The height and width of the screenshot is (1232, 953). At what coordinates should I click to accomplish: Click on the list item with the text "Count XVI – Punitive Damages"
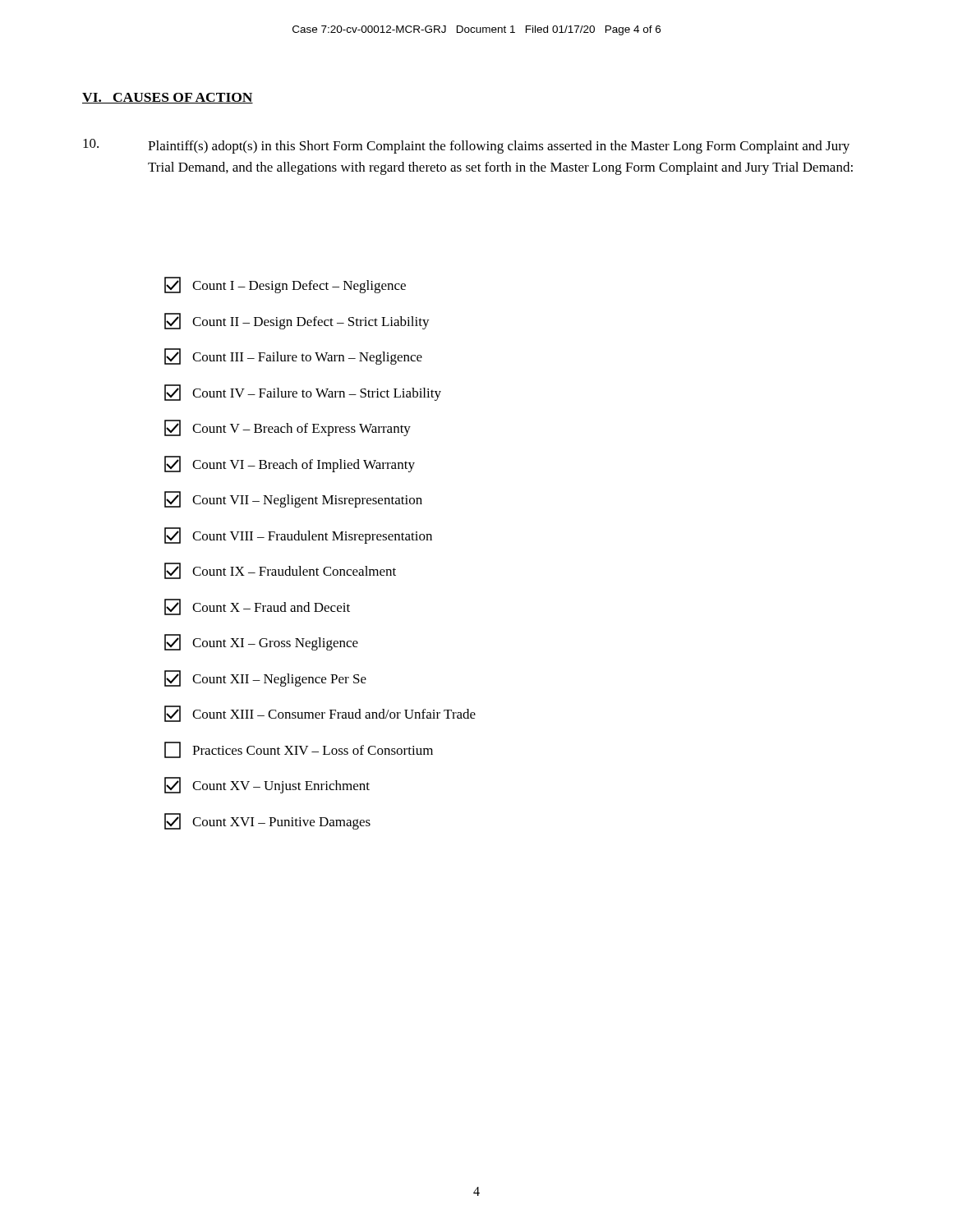[x=268, y=821]
